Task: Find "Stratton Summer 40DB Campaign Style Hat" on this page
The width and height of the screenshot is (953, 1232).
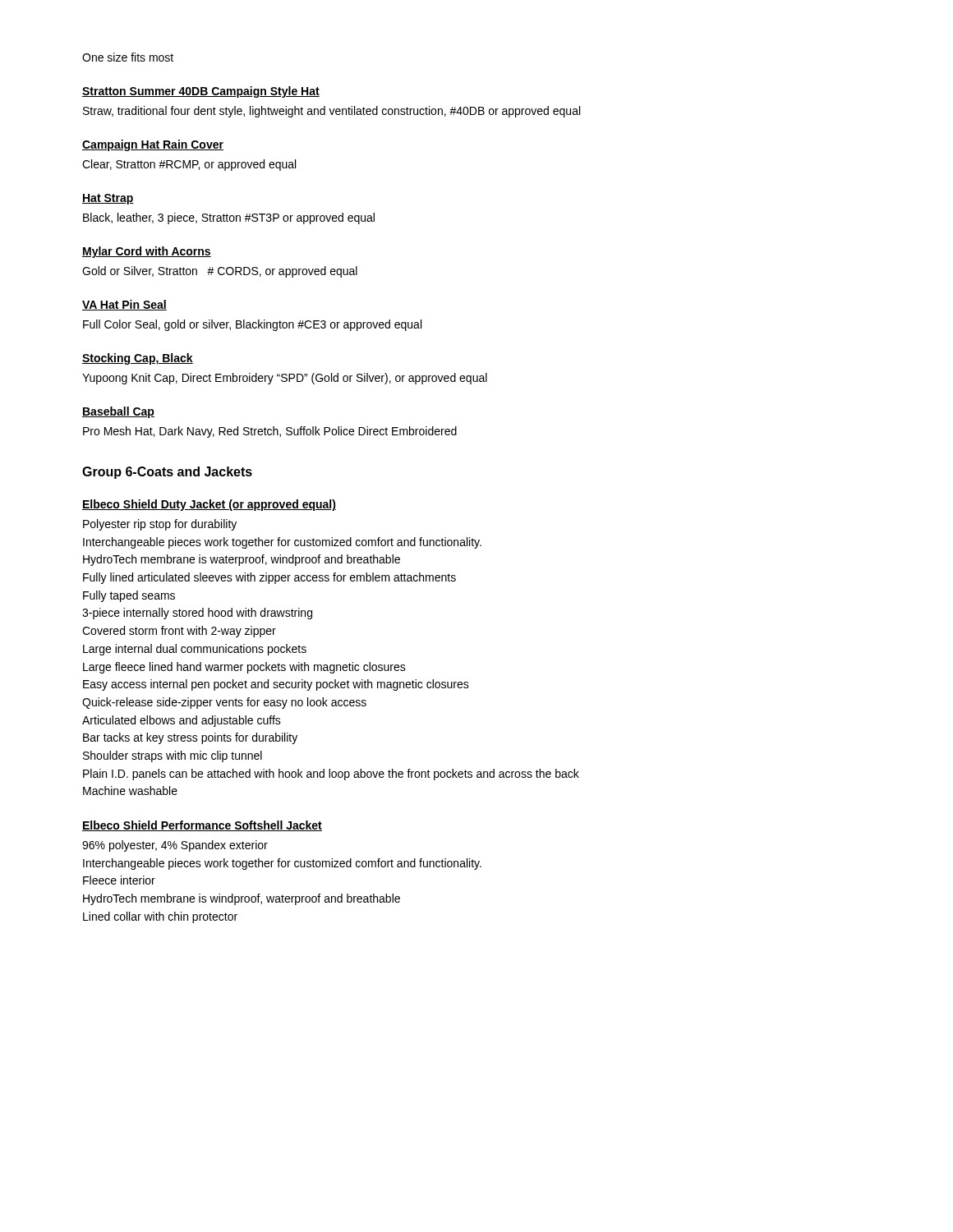Action: [201, 91]
